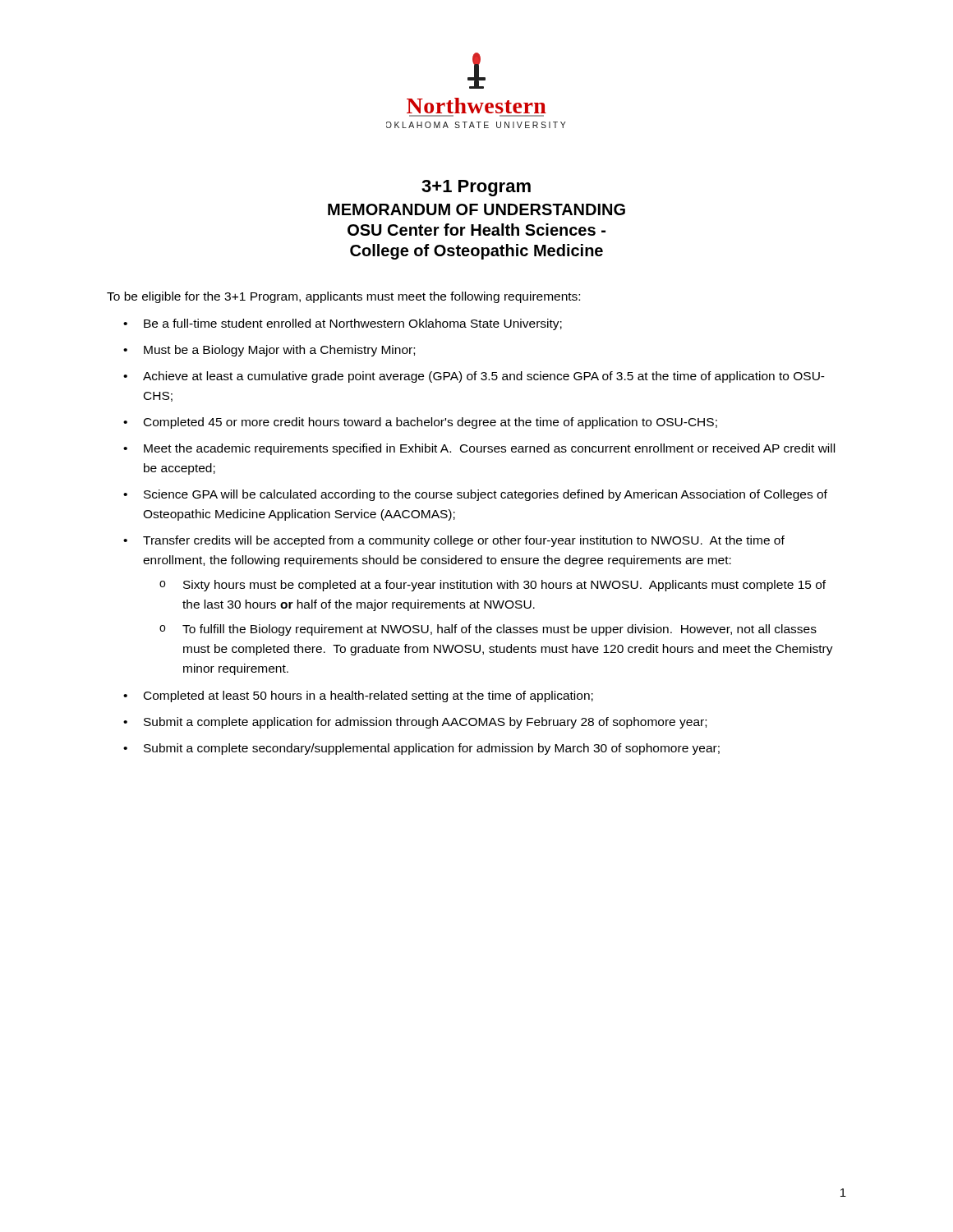
Task: Select the list item with the text "Sixty hours must be"
Action: pos(504,595)
